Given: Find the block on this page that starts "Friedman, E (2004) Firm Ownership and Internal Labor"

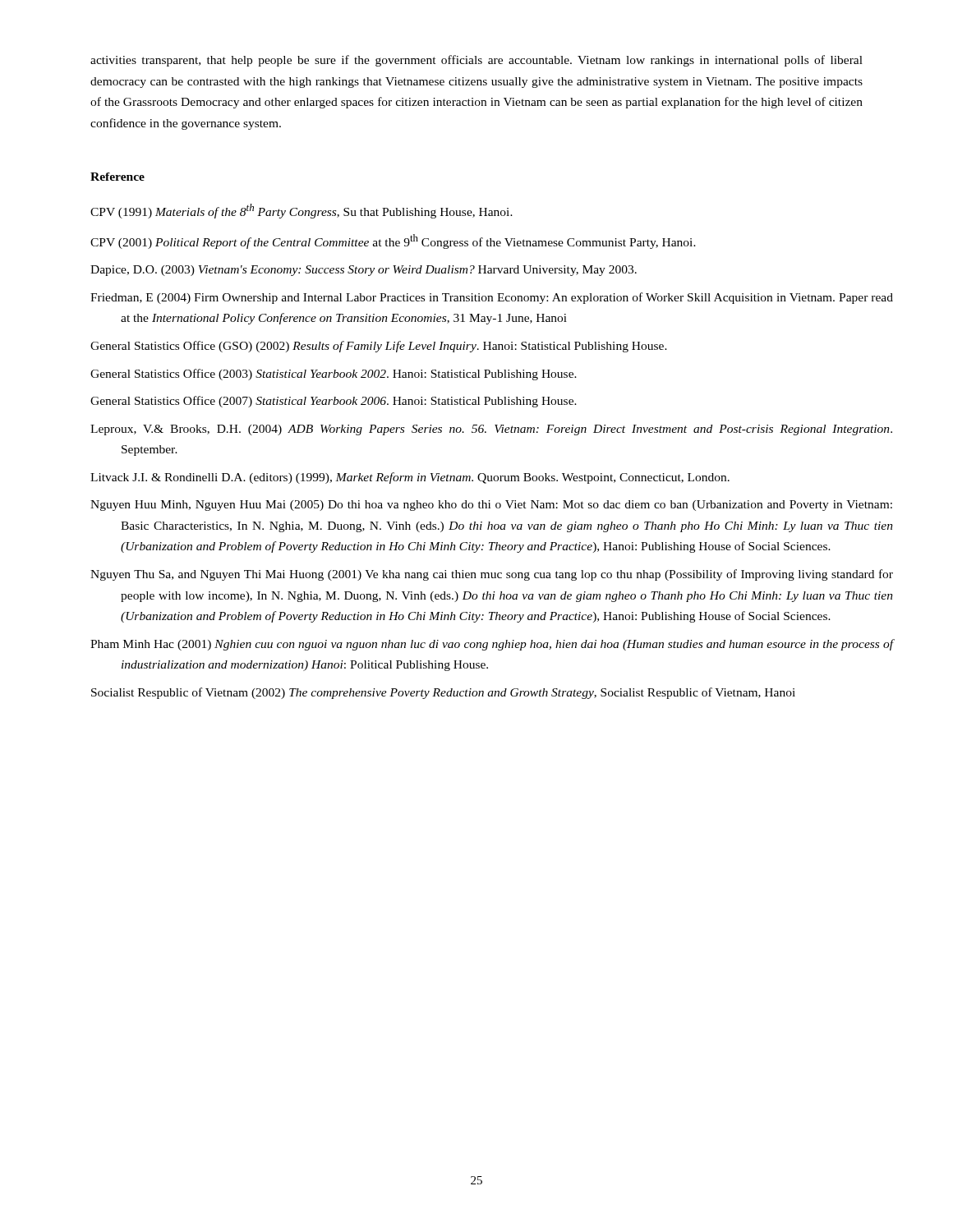Looking at the screenshot, I should [492, 307].
